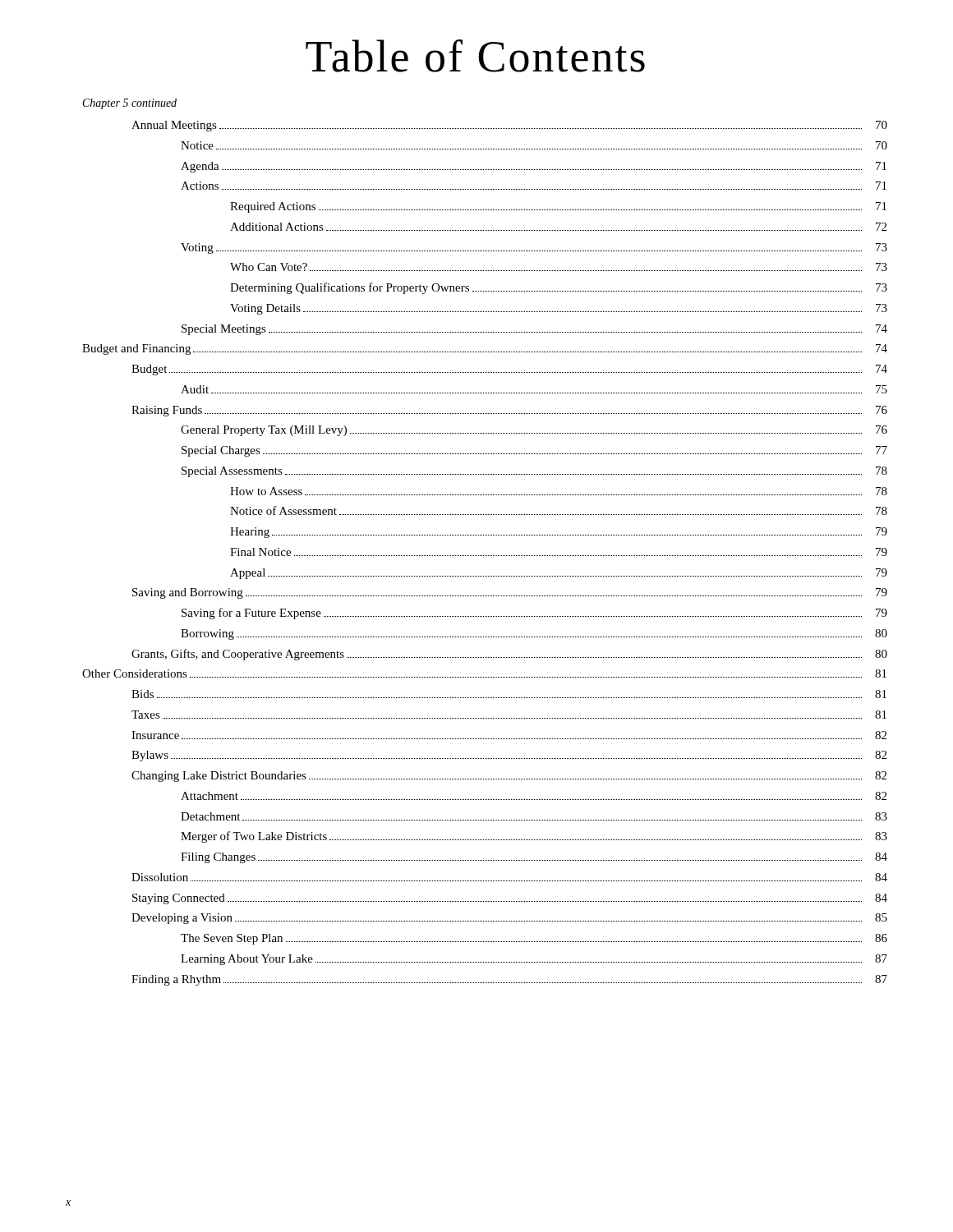Where does it say "The Seven Step Plan86"?
953x1232 pixels.
point(534,938)
